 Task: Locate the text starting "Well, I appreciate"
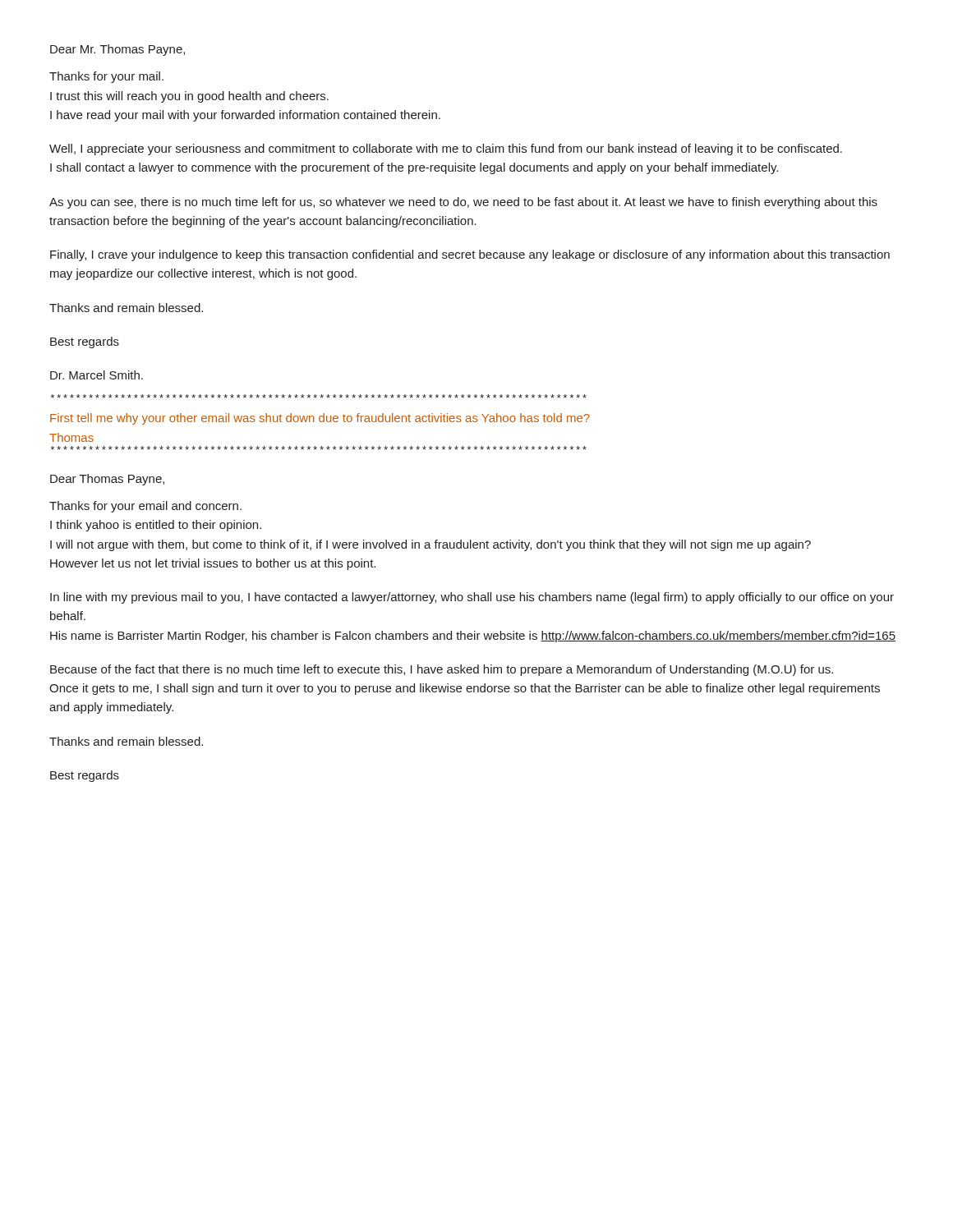coord(446,158)
